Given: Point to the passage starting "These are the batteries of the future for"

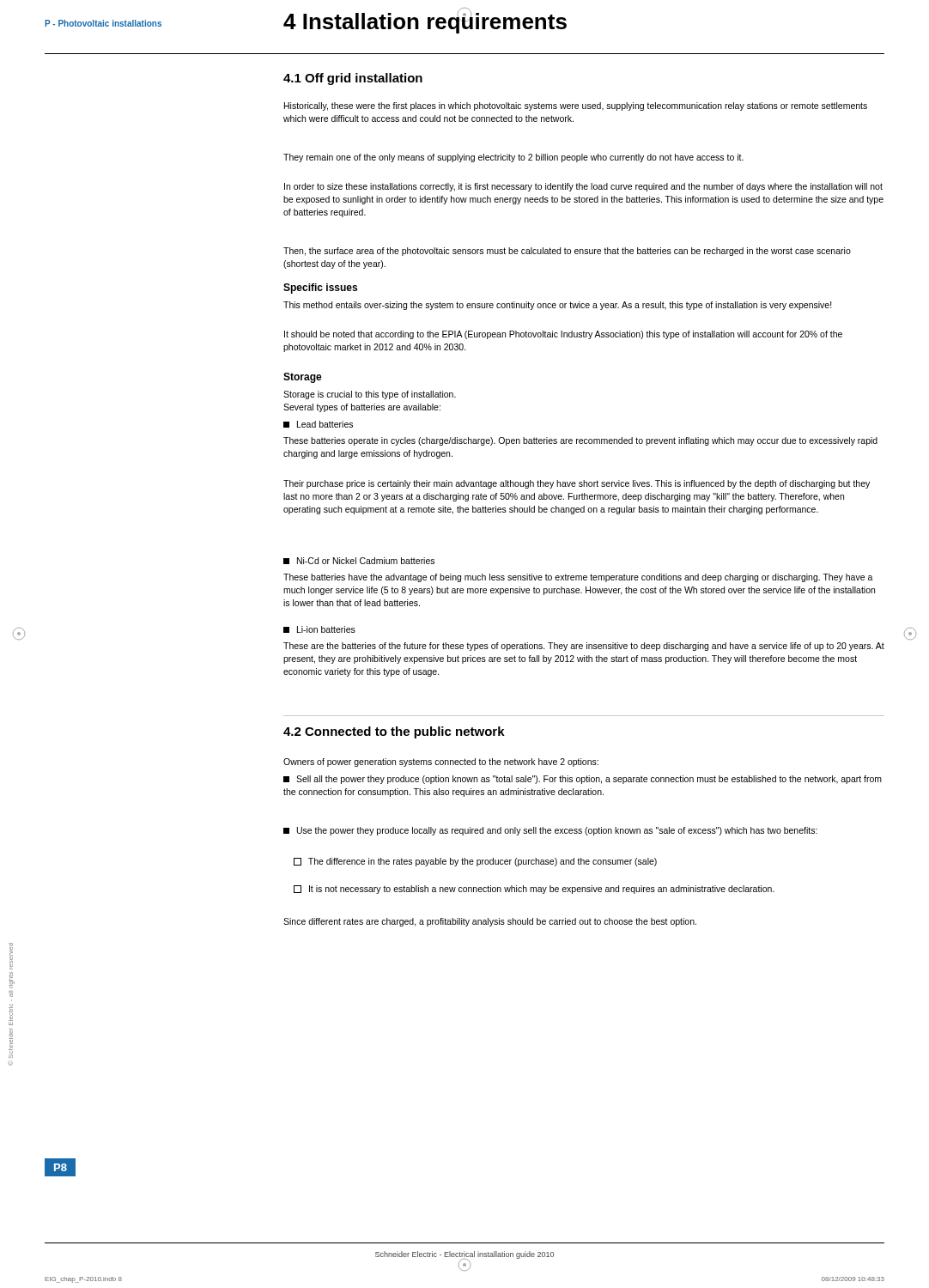Looking at the screenshot, I should tap(584, 659).
